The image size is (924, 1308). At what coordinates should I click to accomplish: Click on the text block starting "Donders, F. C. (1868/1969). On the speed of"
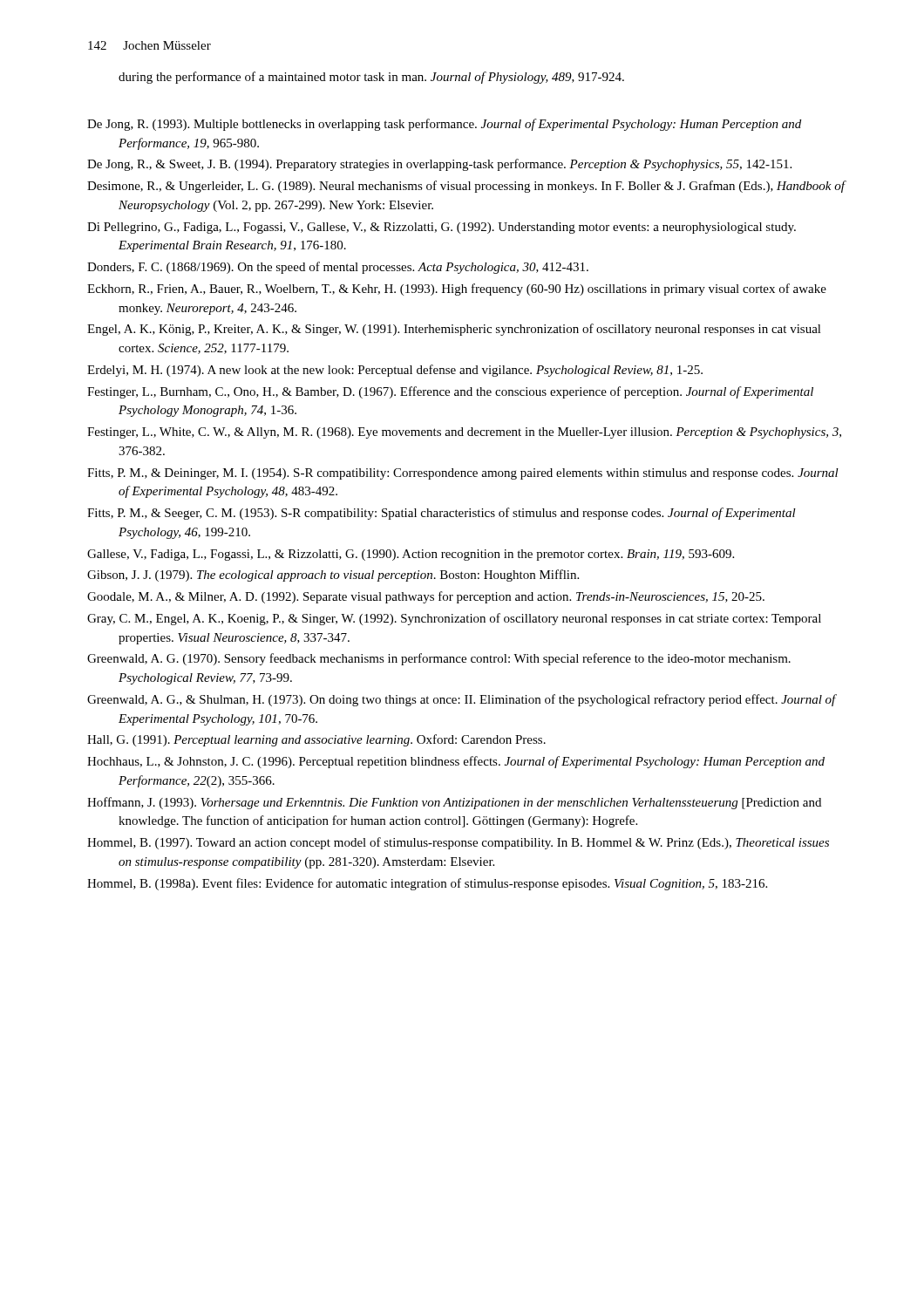(338, 267)
